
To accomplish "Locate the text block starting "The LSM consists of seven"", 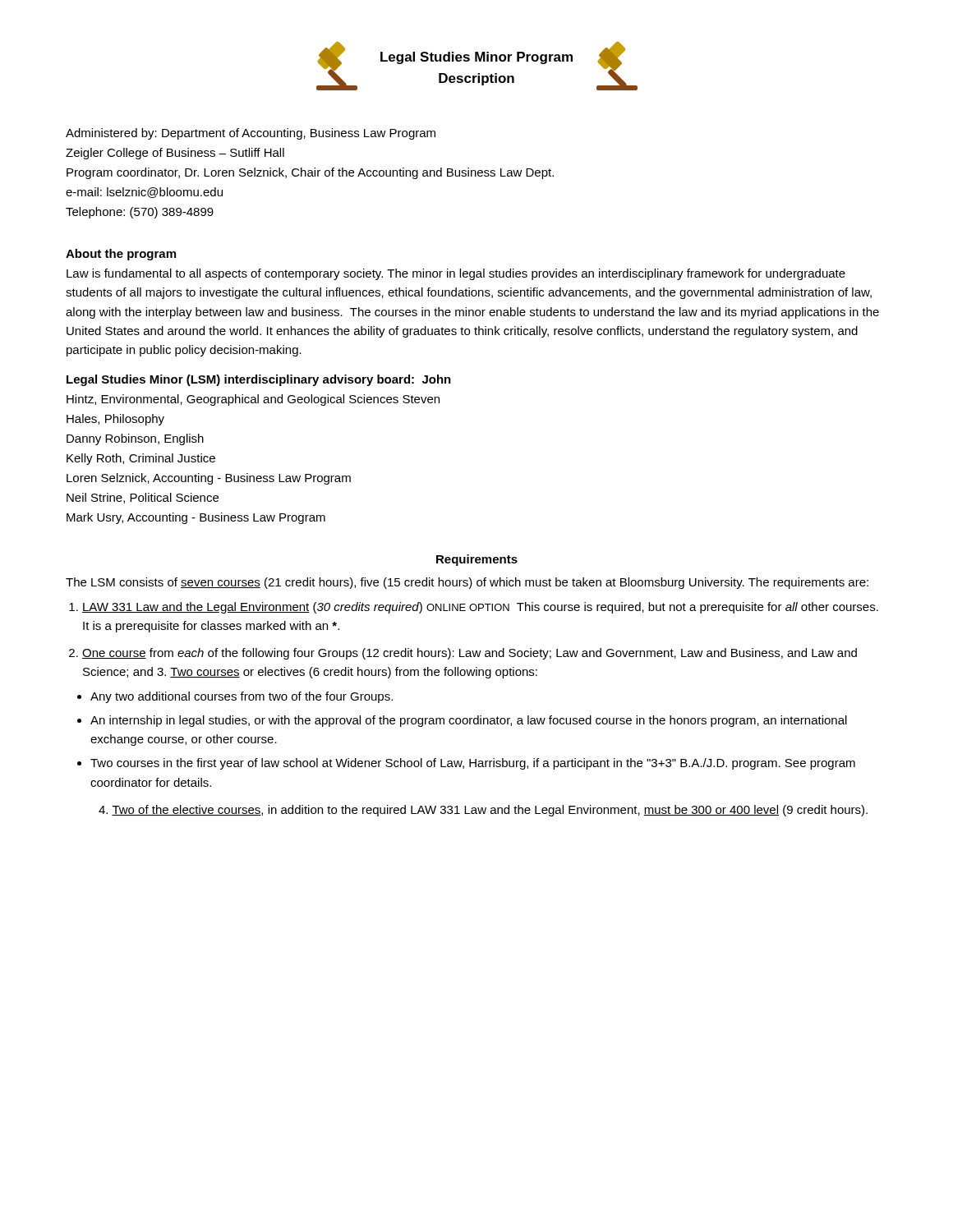I will click(468, 582).
